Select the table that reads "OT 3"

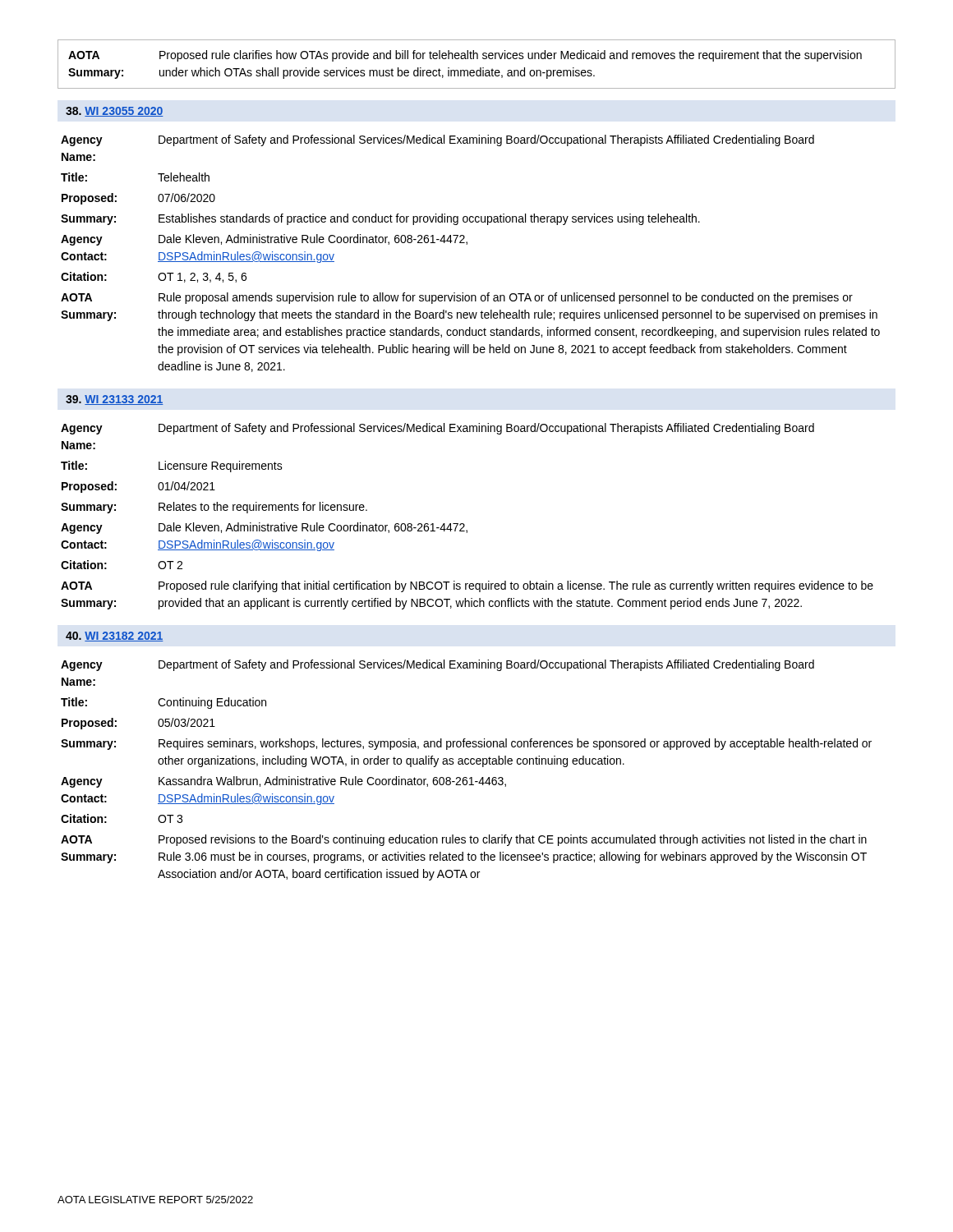(476, 770)
